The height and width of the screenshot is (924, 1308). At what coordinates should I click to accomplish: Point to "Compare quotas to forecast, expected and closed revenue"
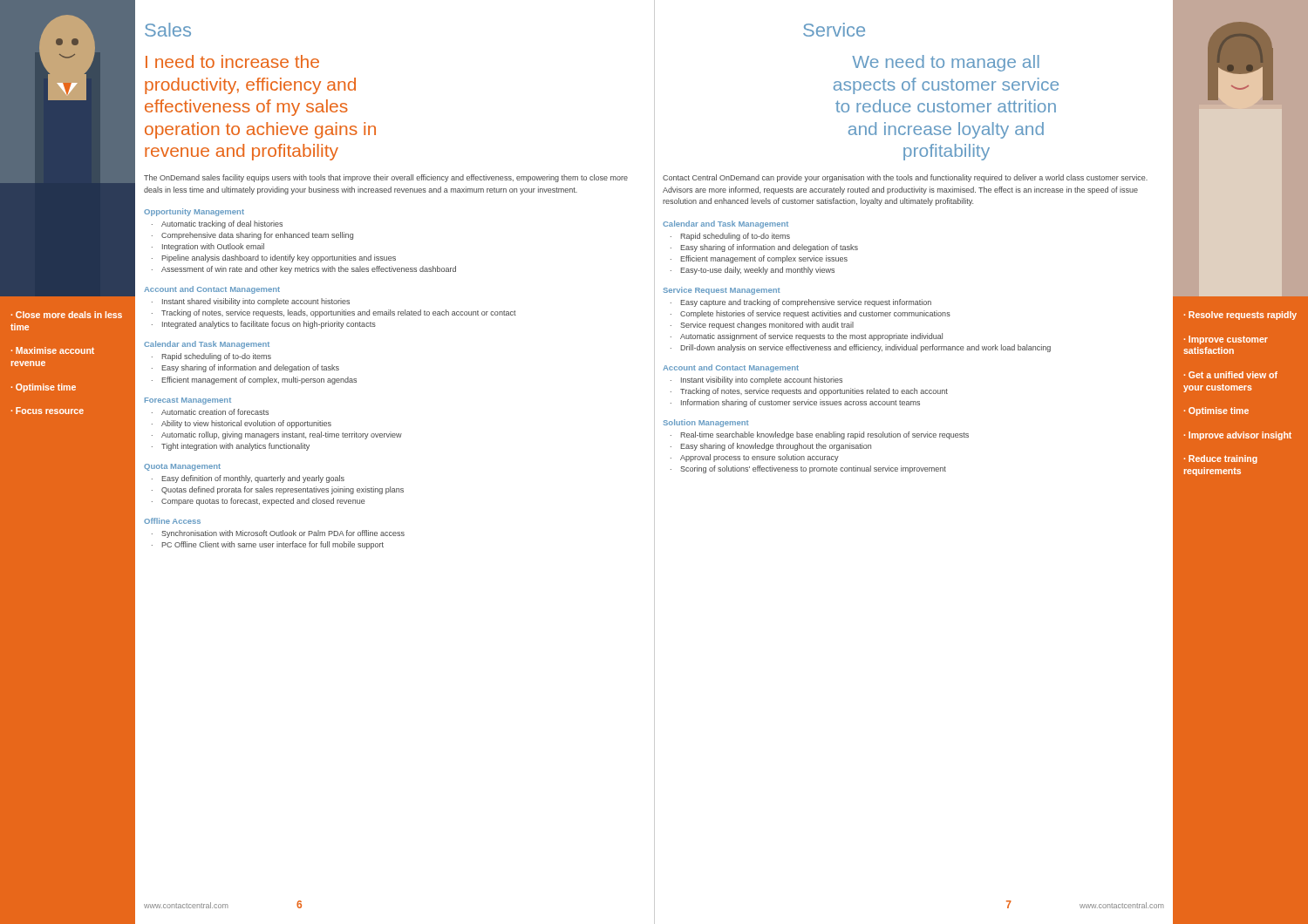[263, 501]
